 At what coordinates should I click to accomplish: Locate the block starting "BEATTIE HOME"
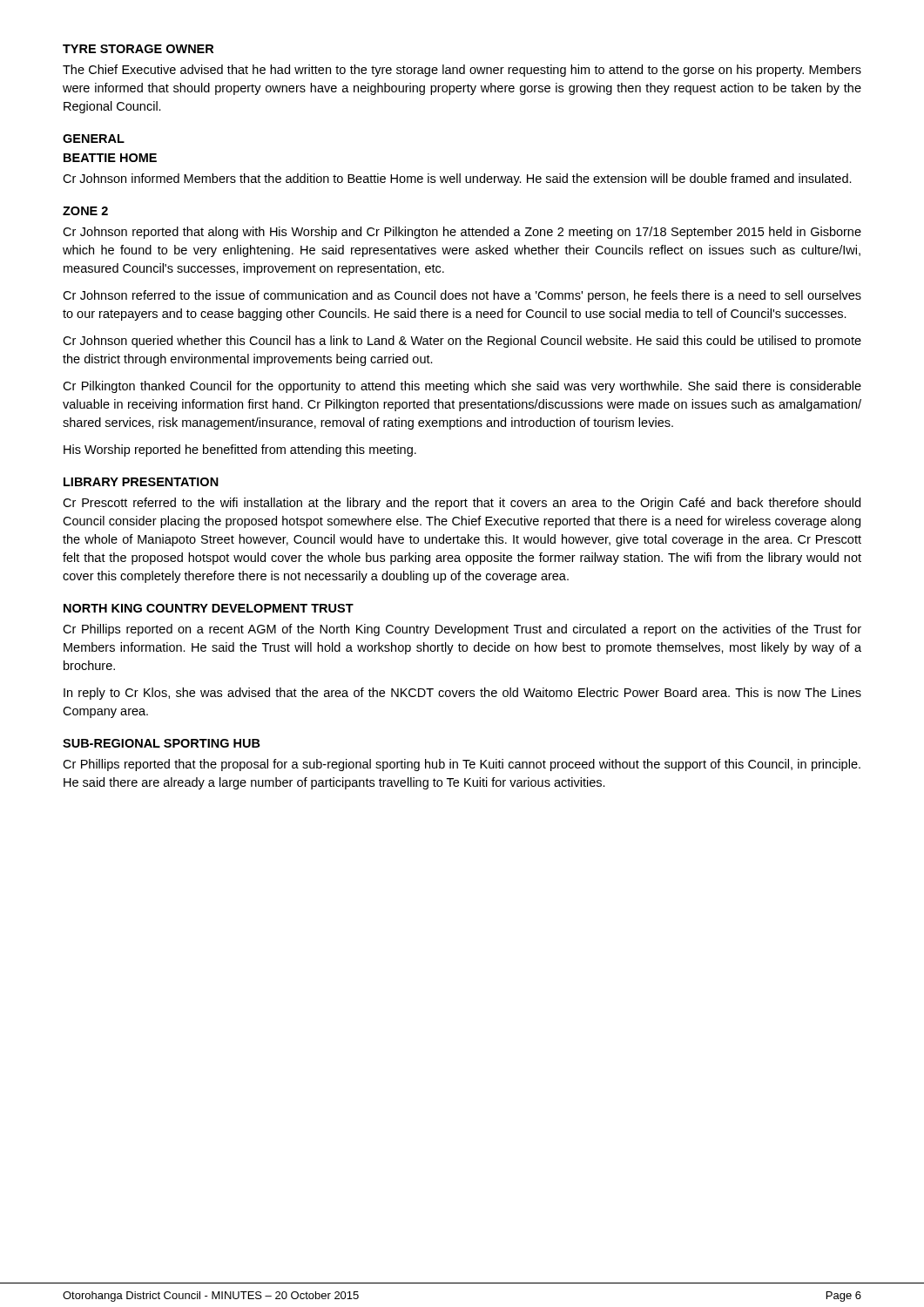tap(110, 158)
